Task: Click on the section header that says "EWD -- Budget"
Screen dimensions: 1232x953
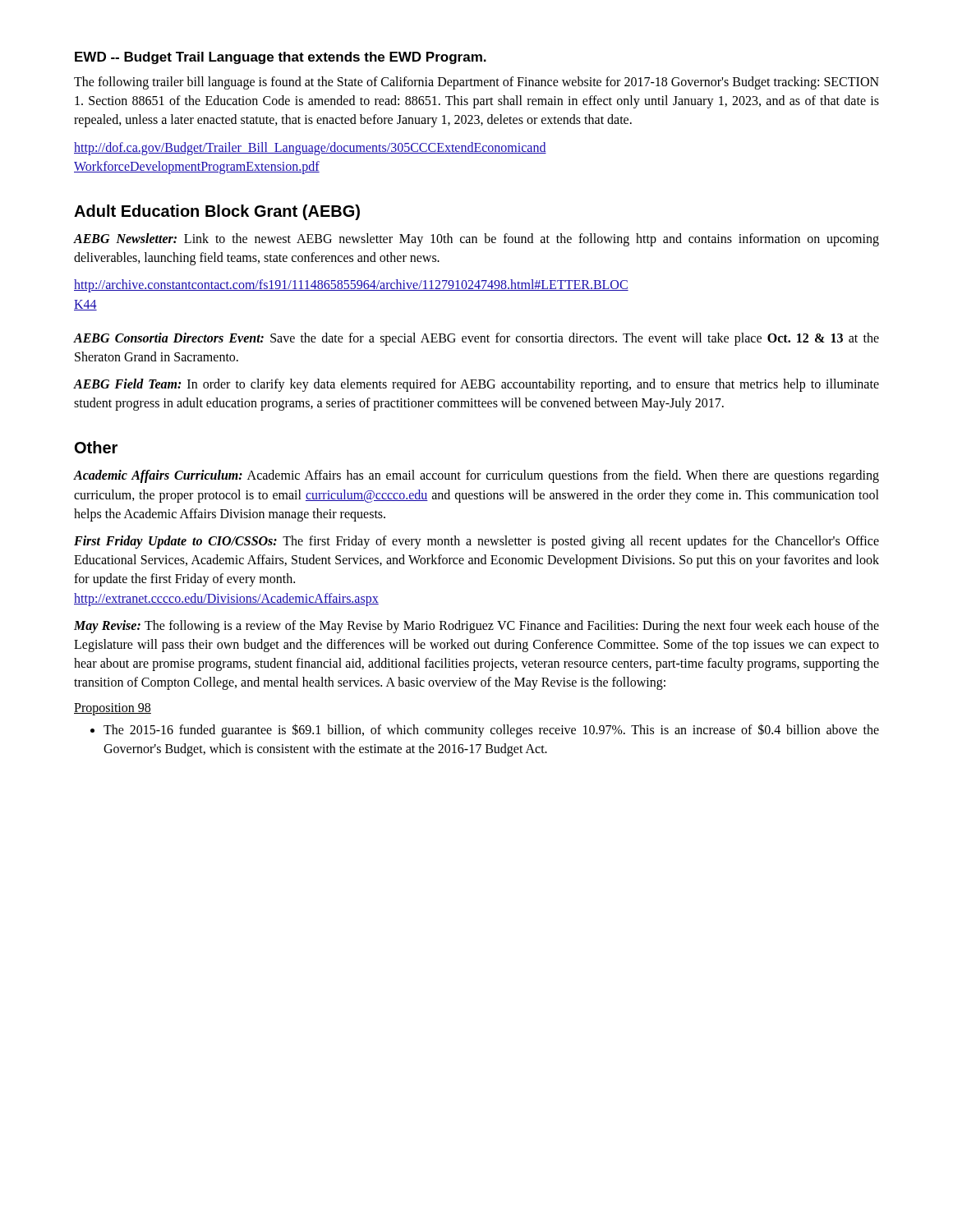Action: [280, 57]
